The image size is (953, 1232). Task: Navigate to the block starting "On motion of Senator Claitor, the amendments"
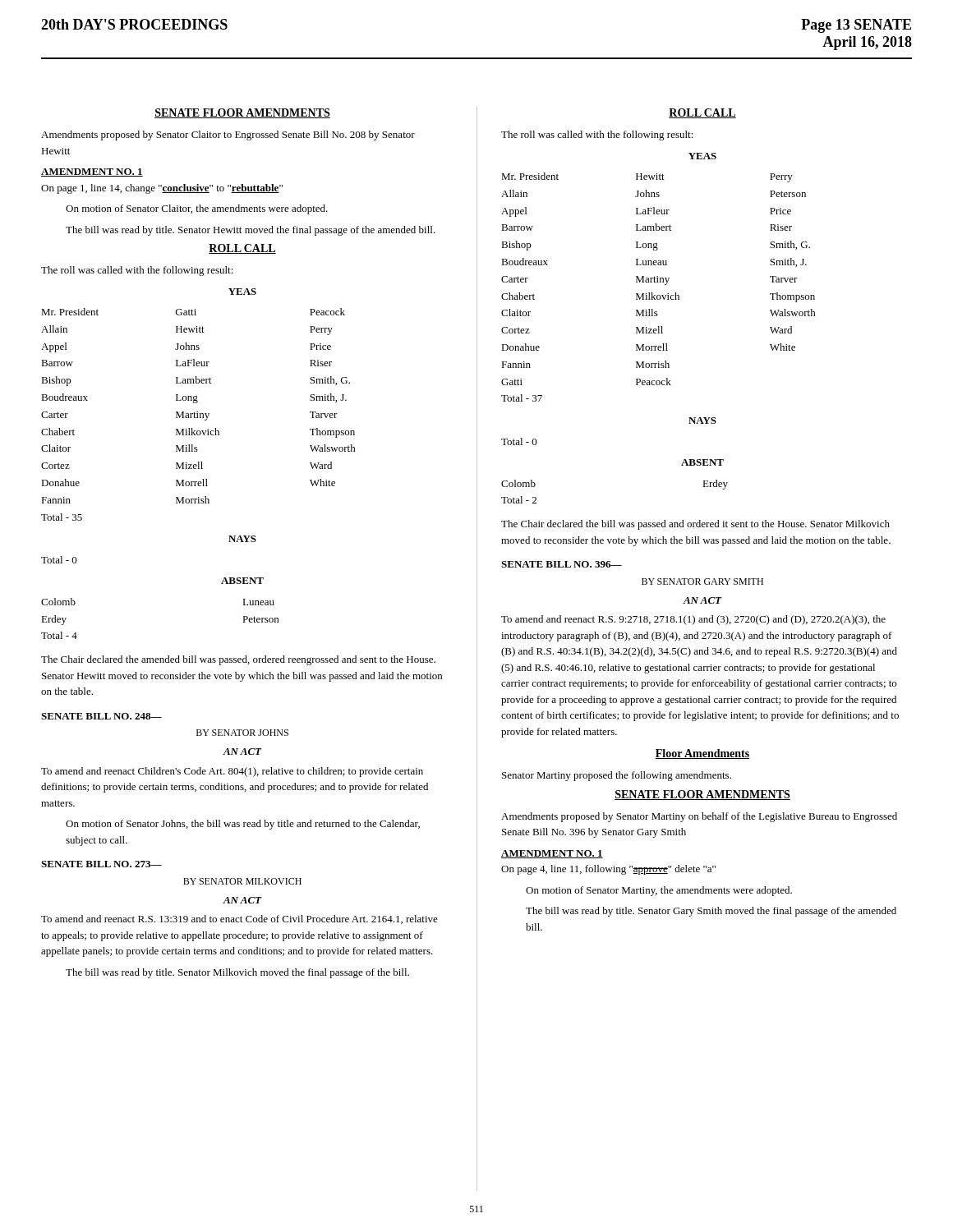[255, 208]
